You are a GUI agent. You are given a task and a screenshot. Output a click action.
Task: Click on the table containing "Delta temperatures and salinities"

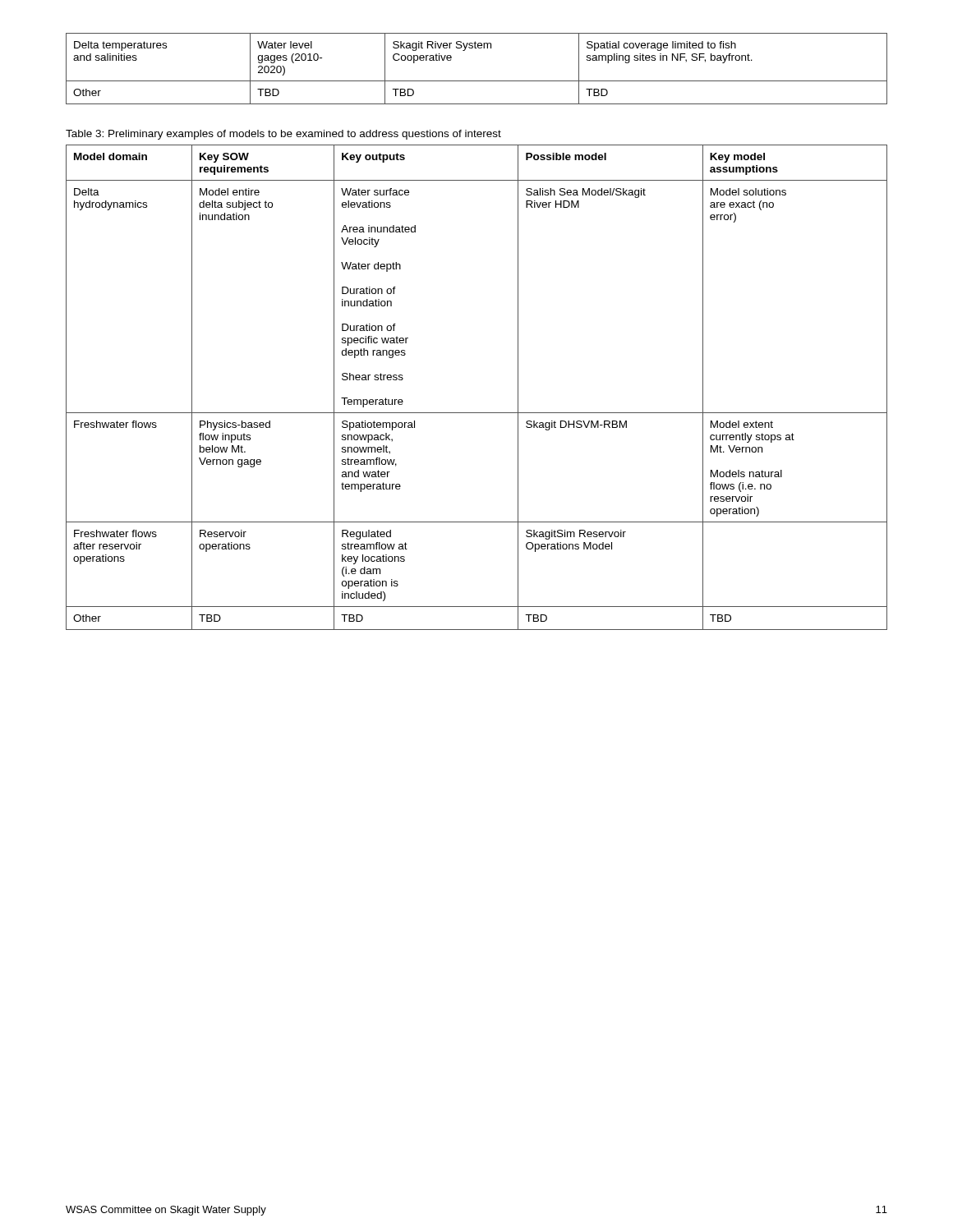(476, 69)
